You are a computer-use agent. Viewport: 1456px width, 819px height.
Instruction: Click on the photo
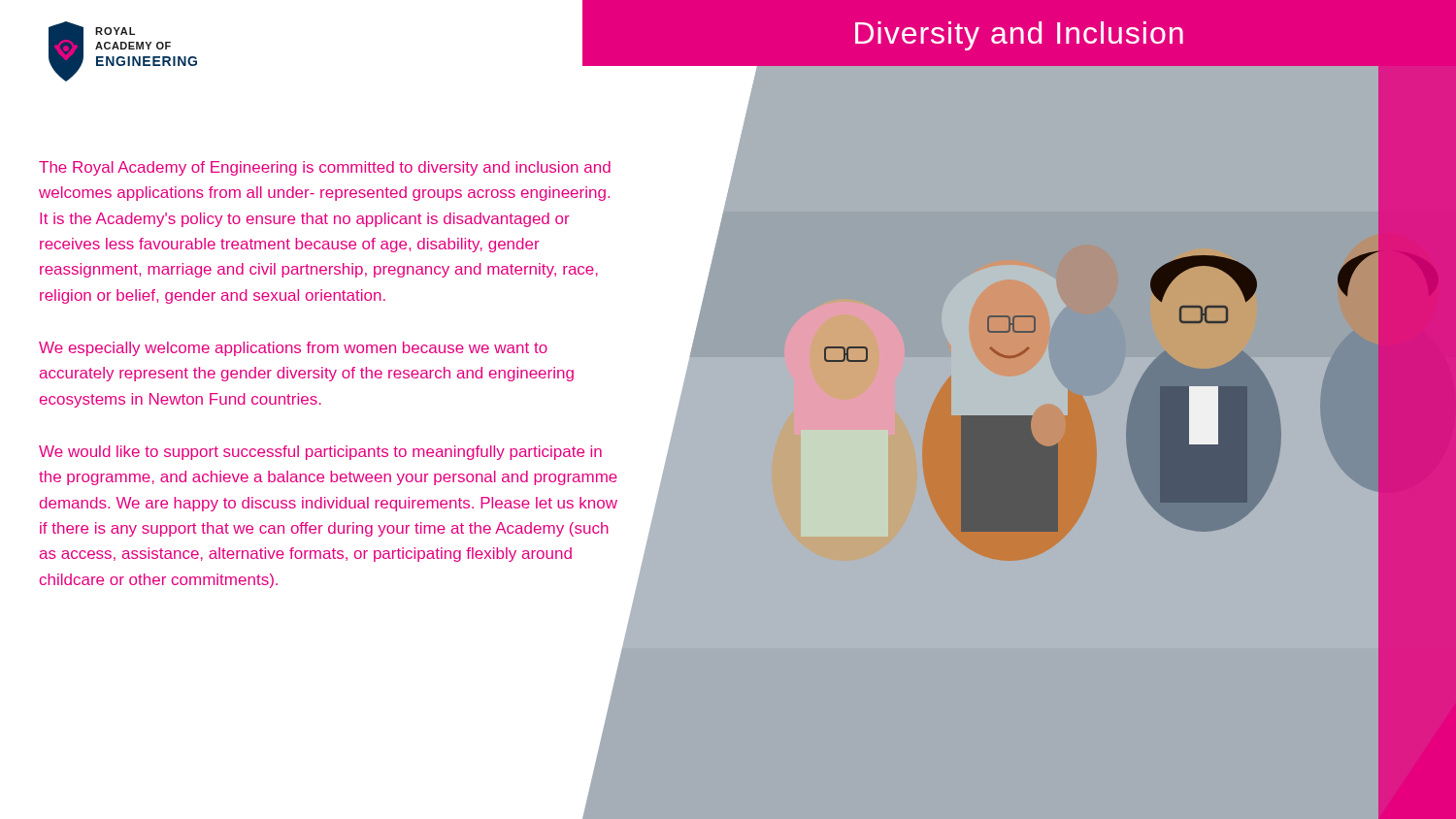(1019, 410)
